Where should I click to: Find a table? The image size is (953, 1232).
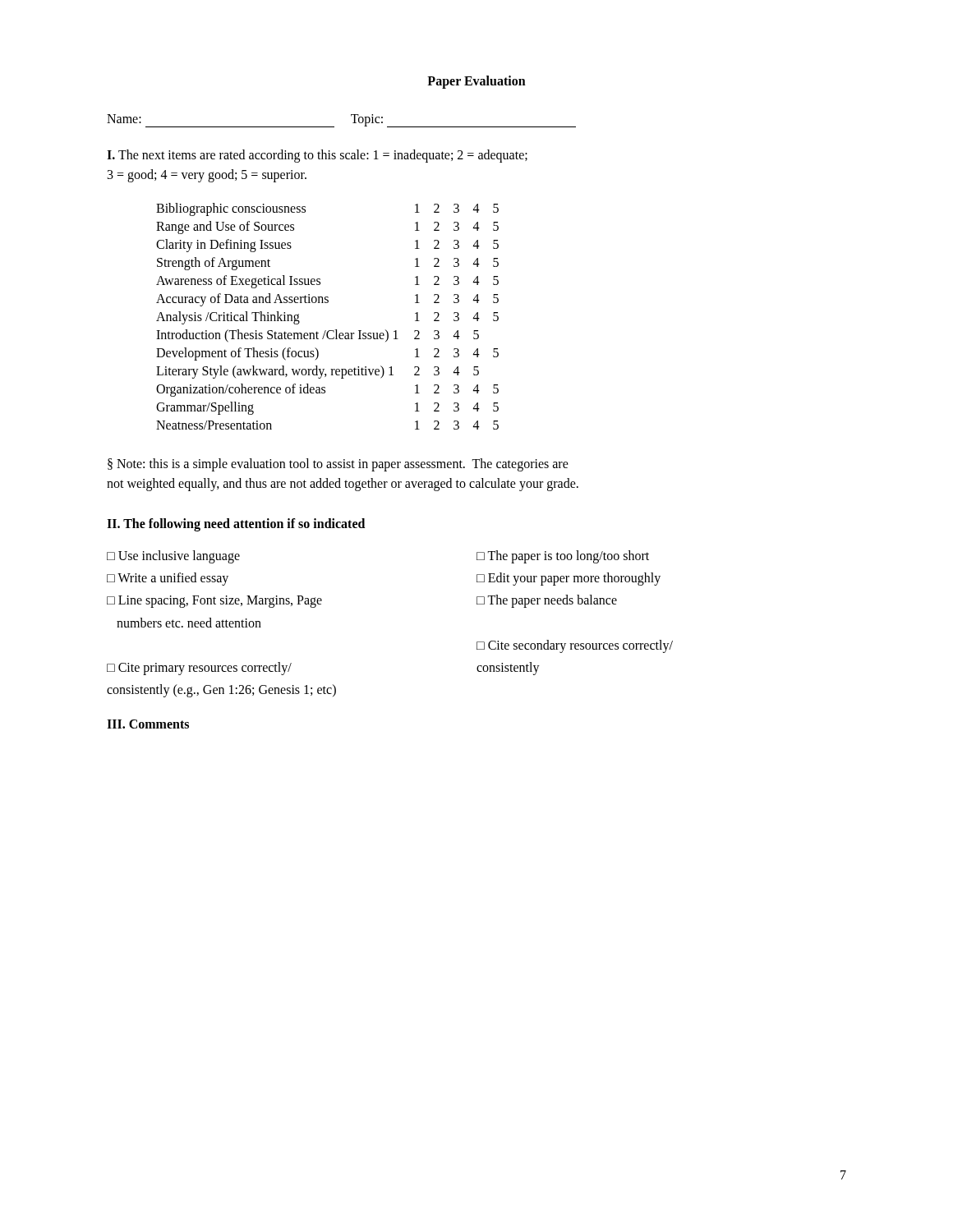[476, 317]
